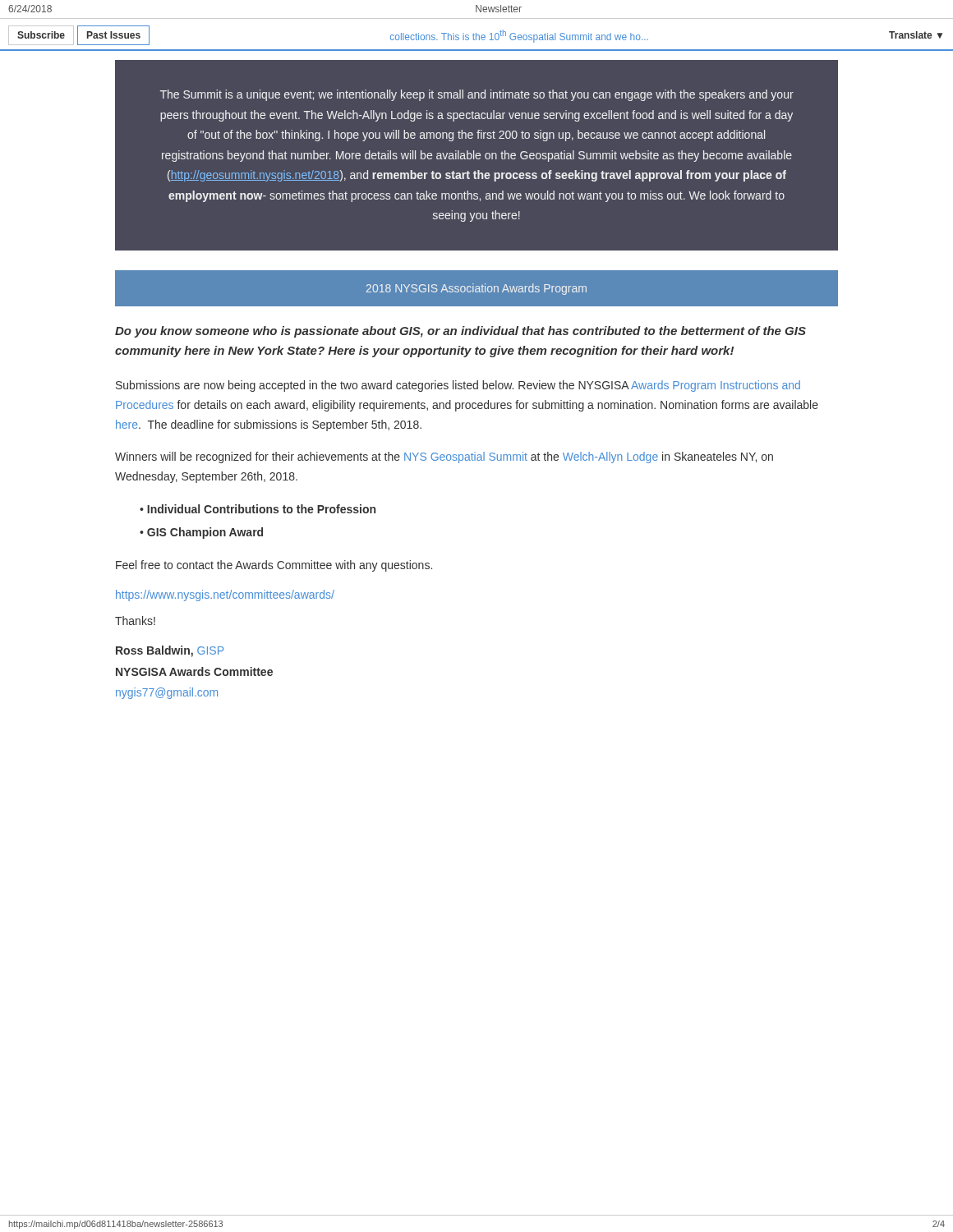Find the block on this page that starts "The Summit is a unique"
Viewport: 953px width, 1232px height.
pos(476,155)
